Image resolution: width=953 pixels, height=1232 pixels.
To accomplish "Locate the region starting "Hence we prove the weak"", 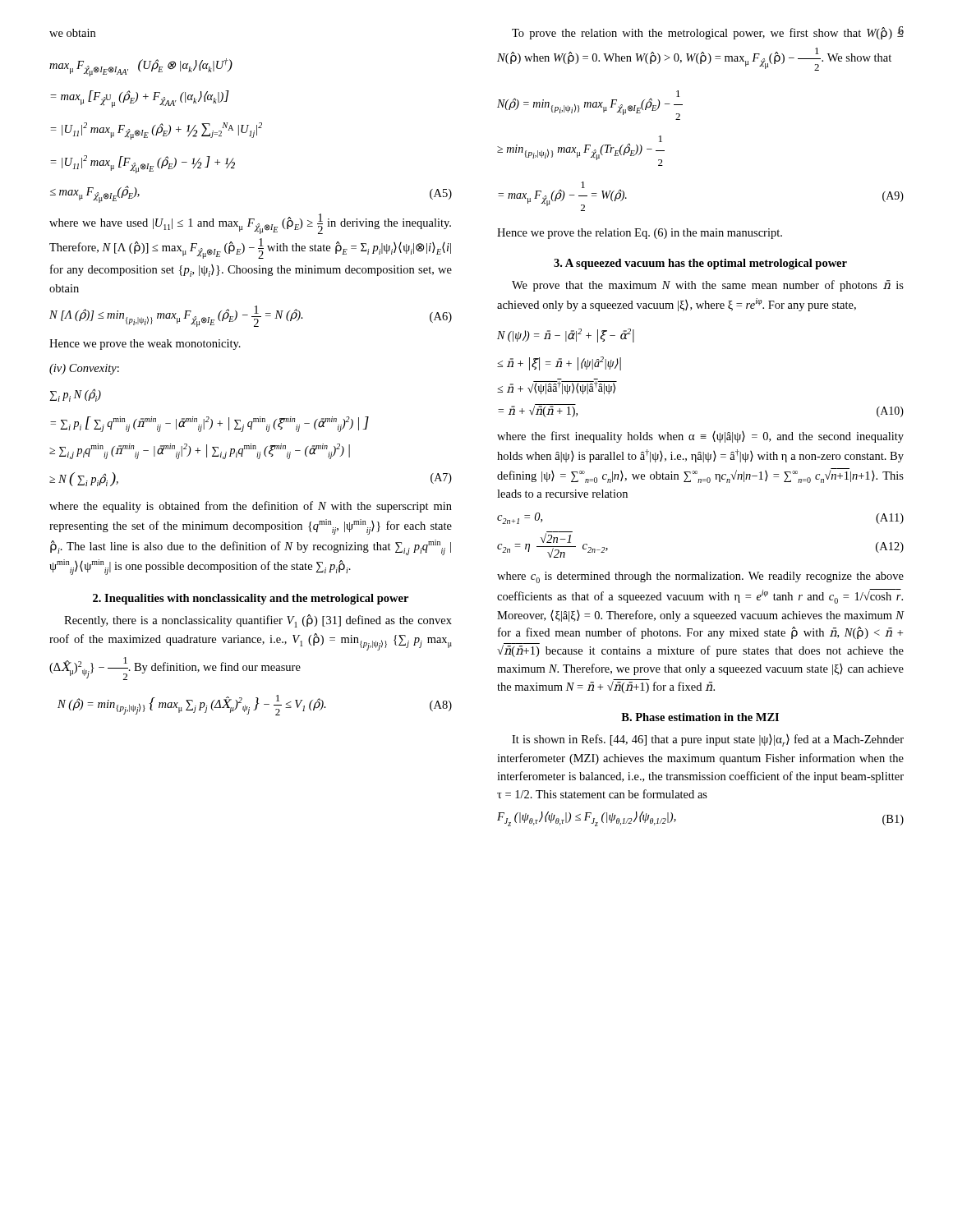I will click(x=145, y=344).
